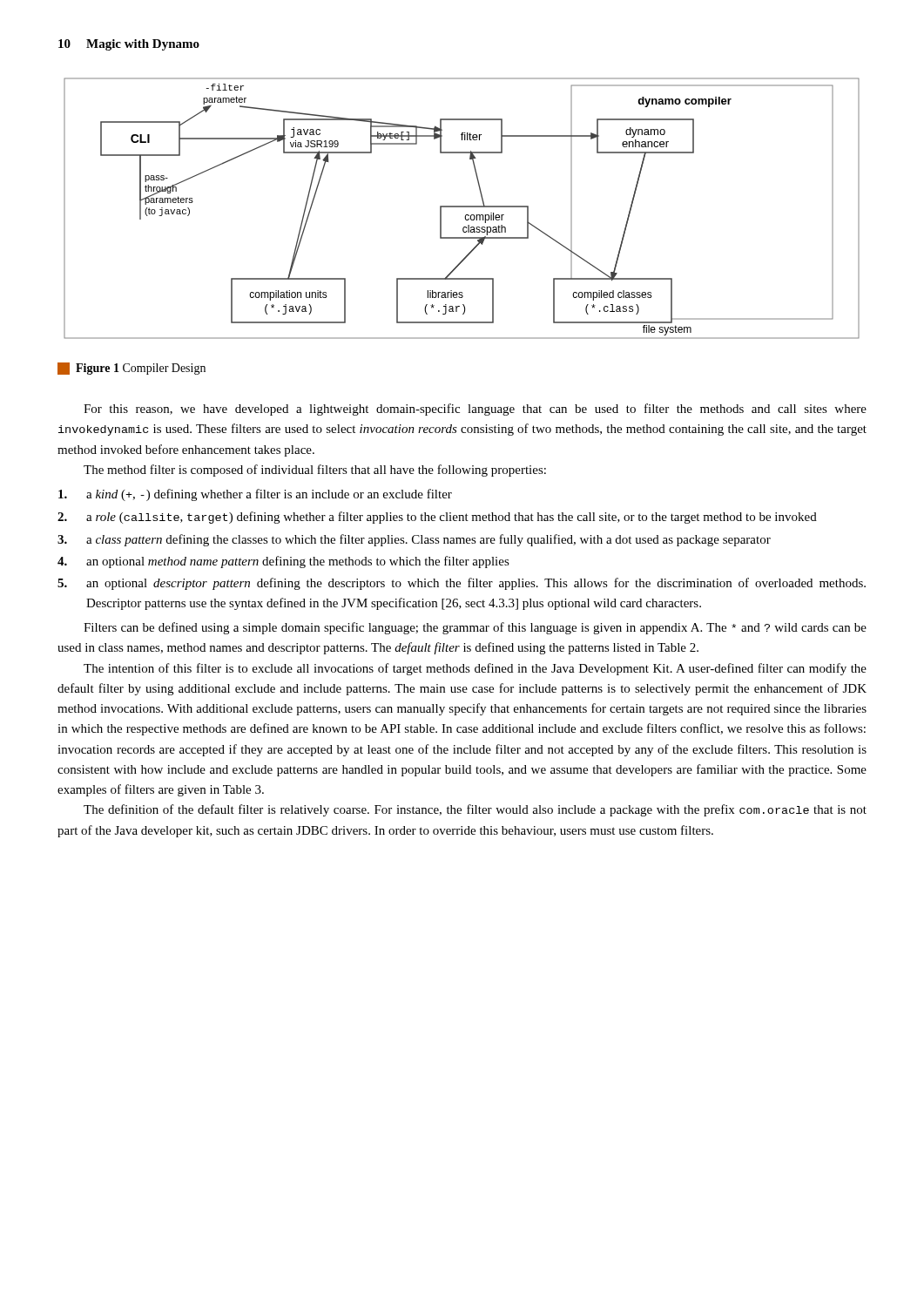Click the passage that begins "The method filter is composed"
924x1307 pixels.
[x=315, y=470]
